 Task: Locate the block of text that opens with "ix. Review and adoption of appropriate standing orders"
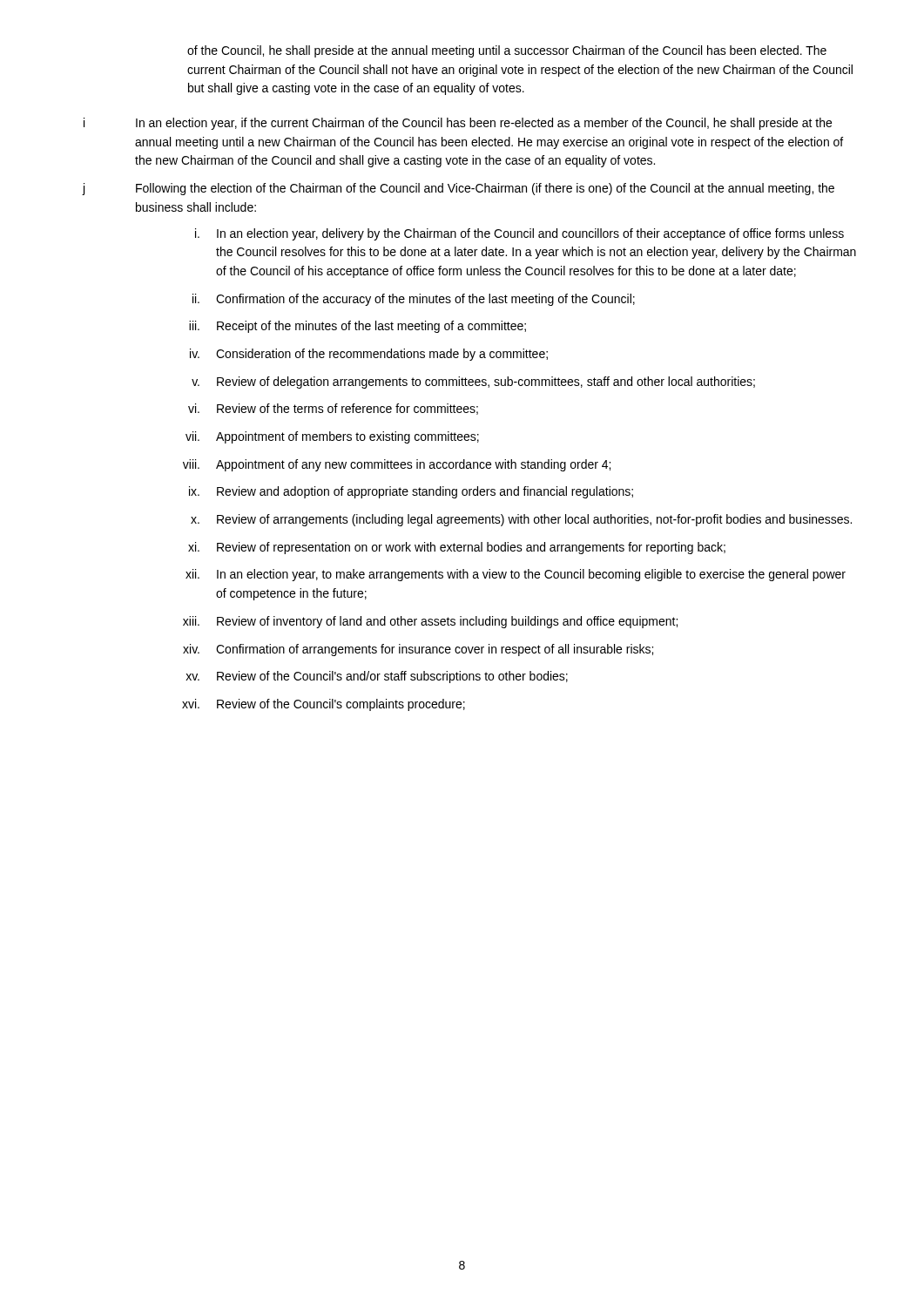click(x=506, y=492)
